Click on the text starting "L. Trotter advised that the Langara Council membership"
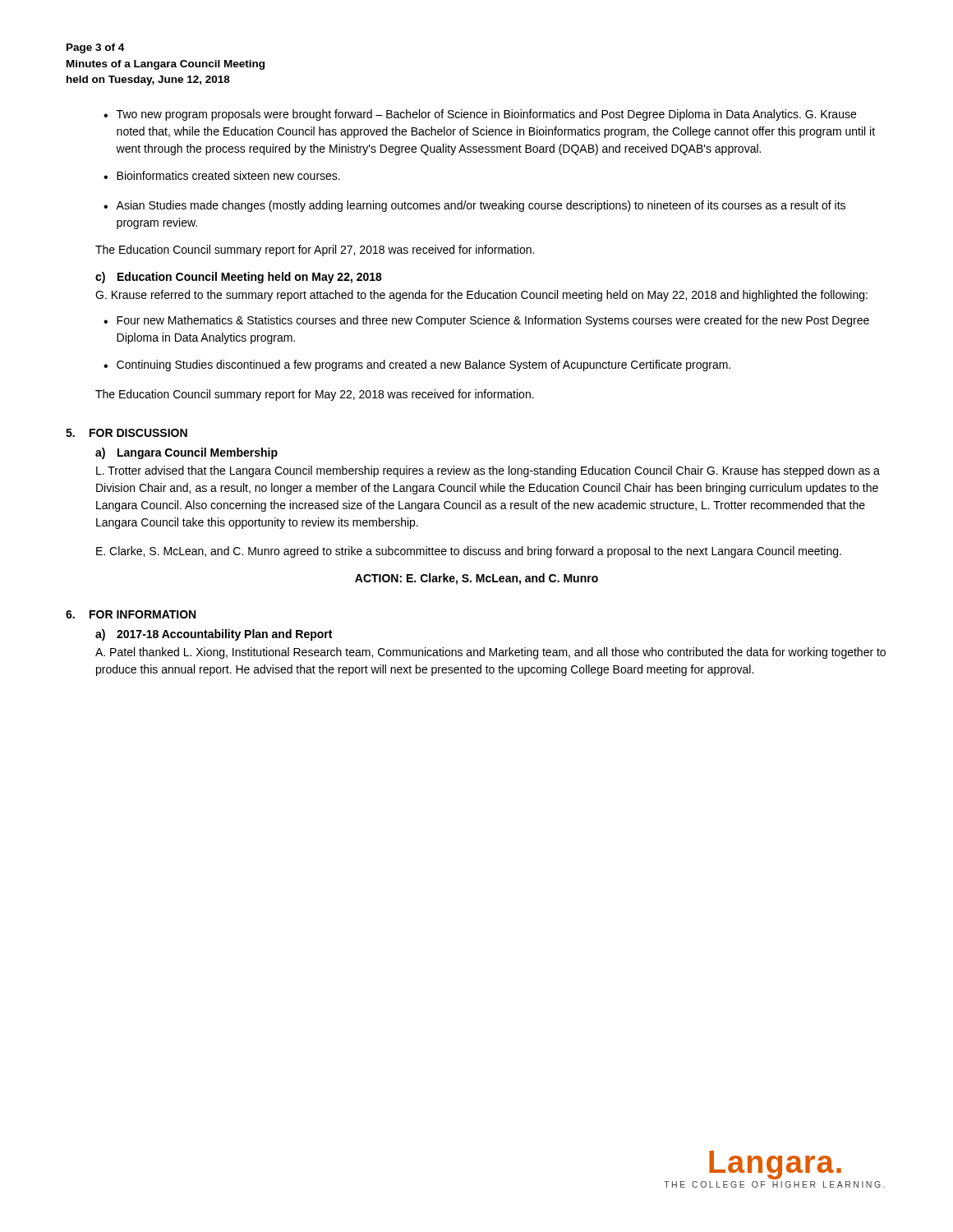Screen dimensions: 1232x953 click(x=488, y=496)
